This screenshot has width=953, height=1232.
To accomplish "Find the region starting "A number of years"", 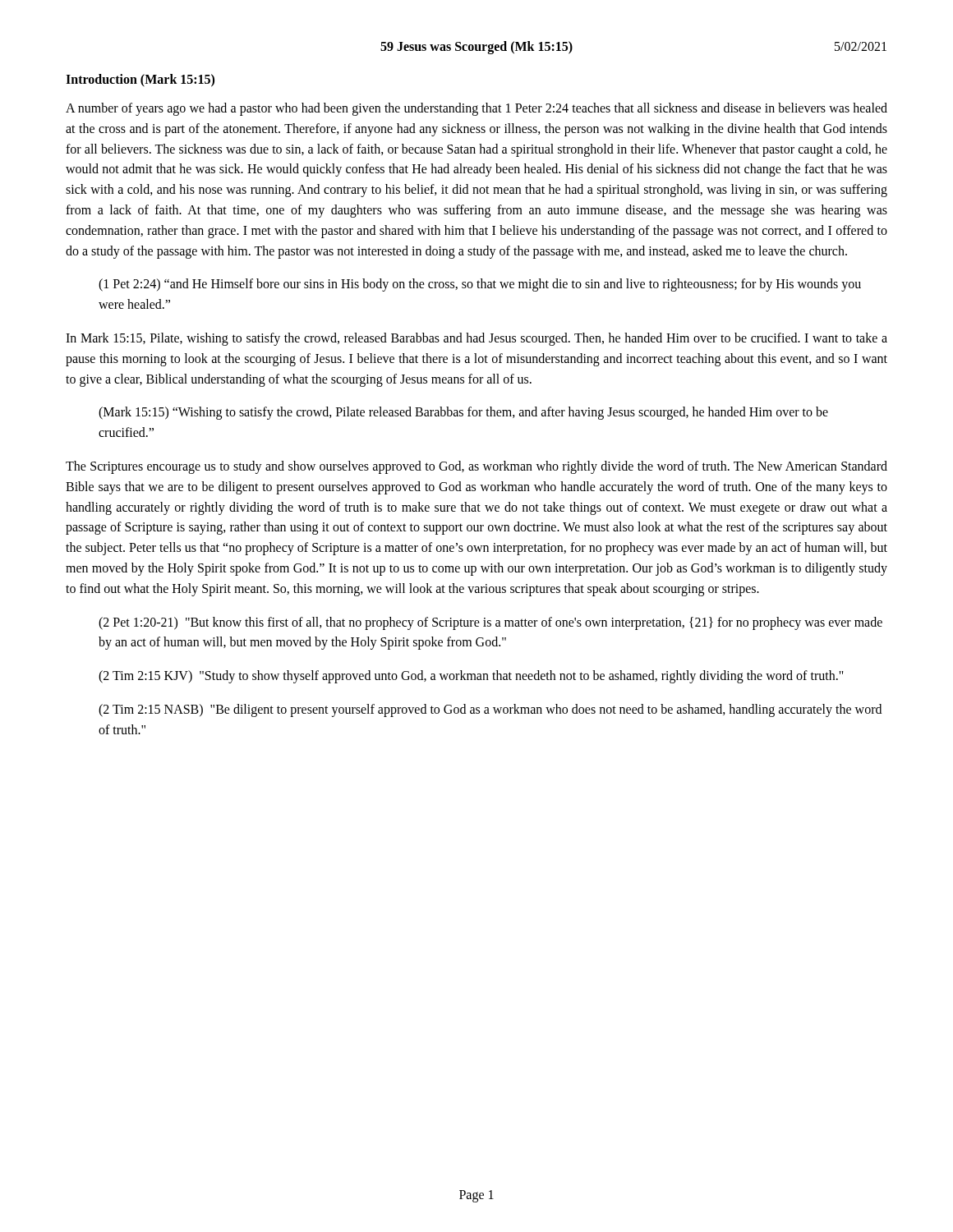I will coord(476,179).
